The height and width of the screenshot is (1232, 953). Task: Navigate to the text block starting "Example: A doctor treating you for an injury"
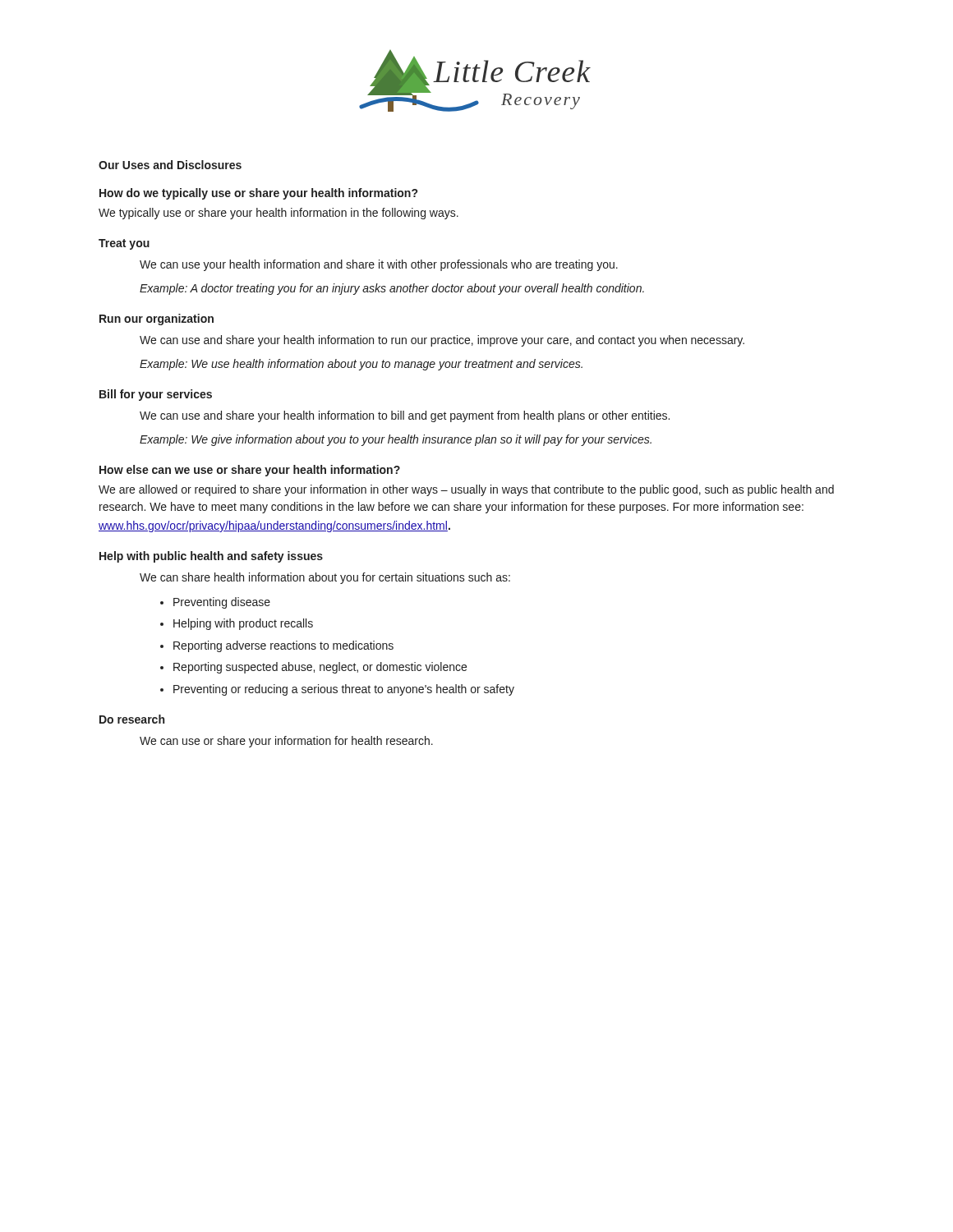[392, 288]
